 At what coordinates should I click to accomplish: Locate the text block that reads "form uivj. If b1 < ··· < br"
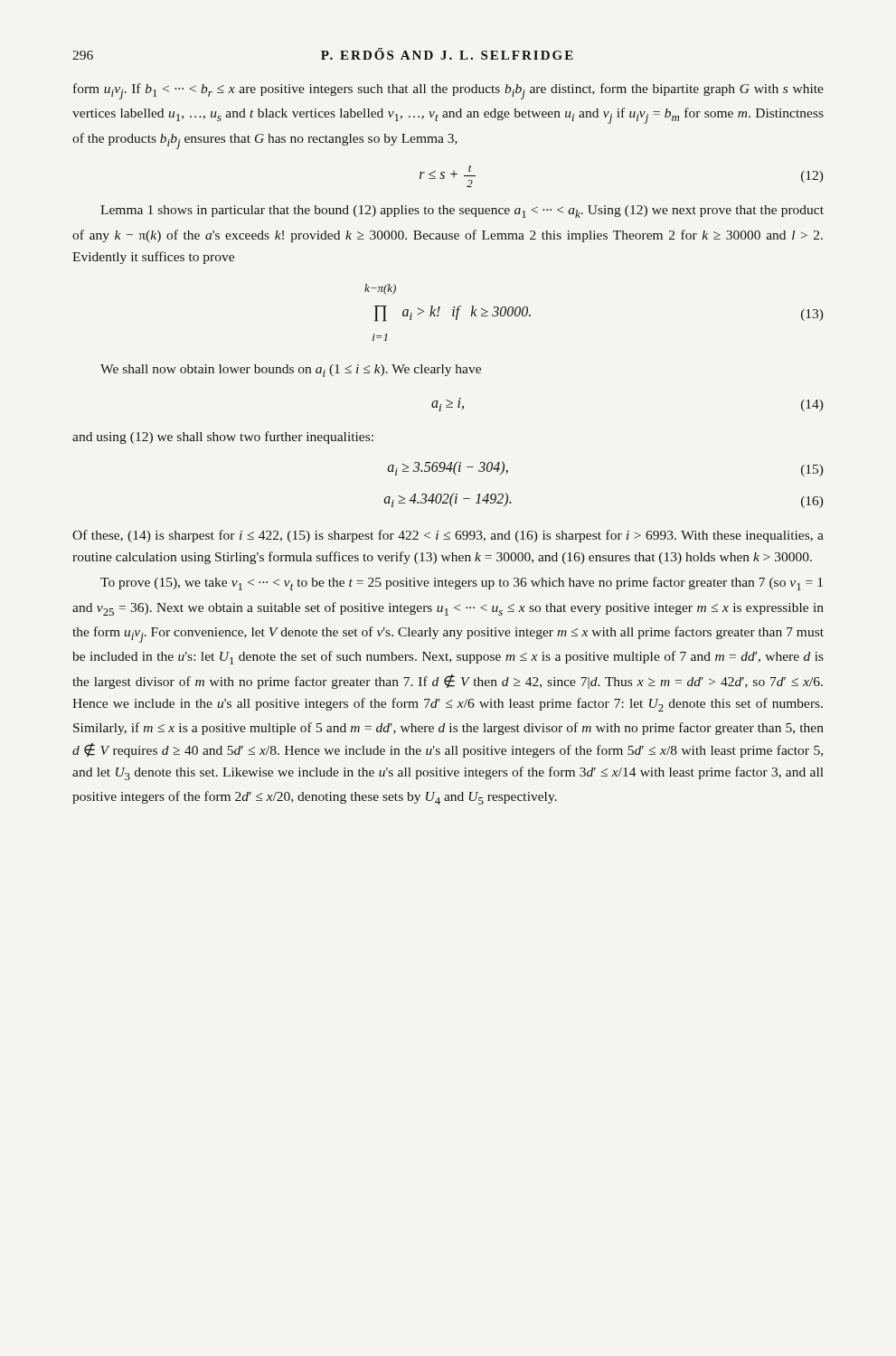(x=448, y=115)
